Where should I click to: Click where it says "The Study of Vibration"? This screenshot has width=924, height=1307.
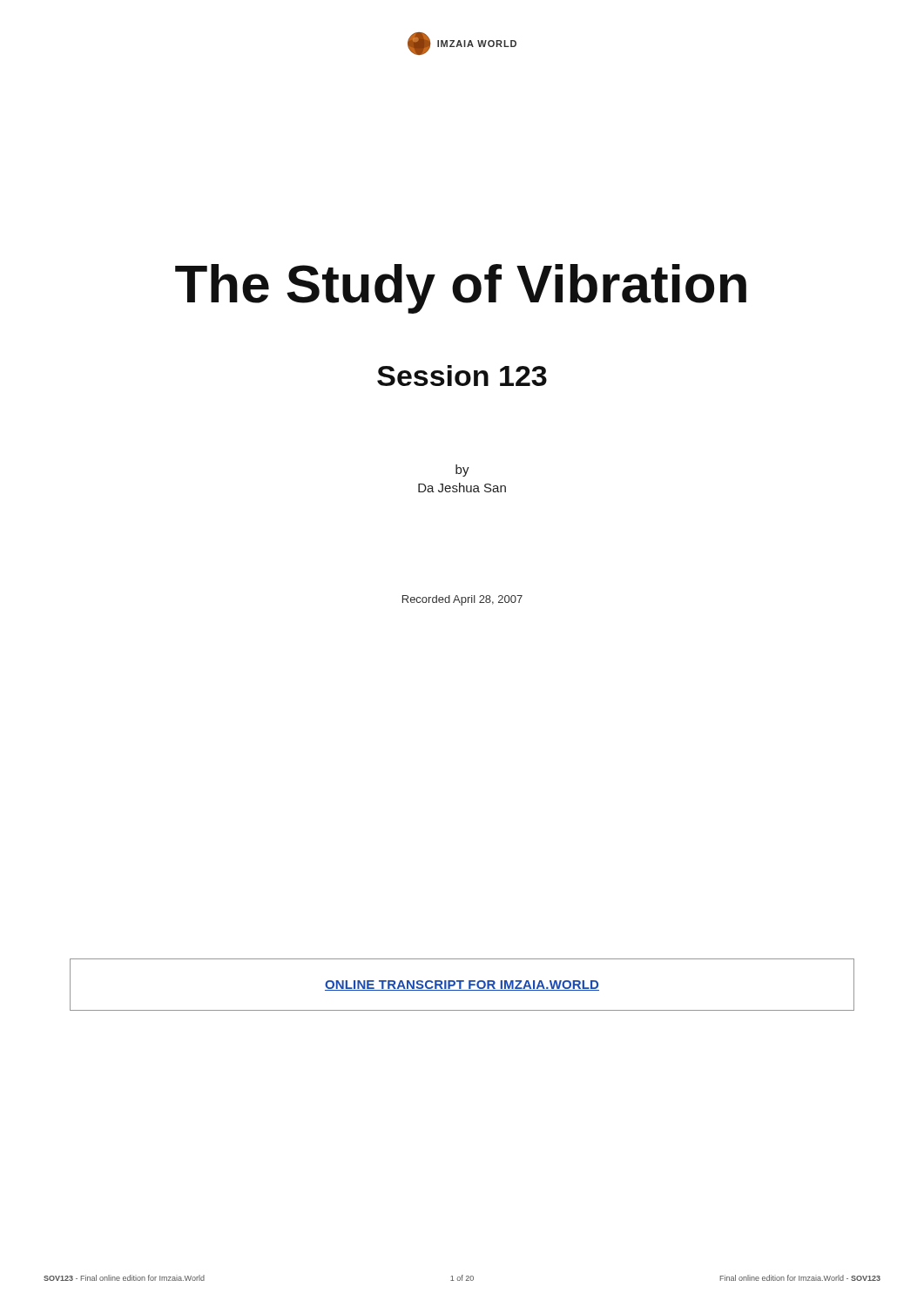coord(462,284)
